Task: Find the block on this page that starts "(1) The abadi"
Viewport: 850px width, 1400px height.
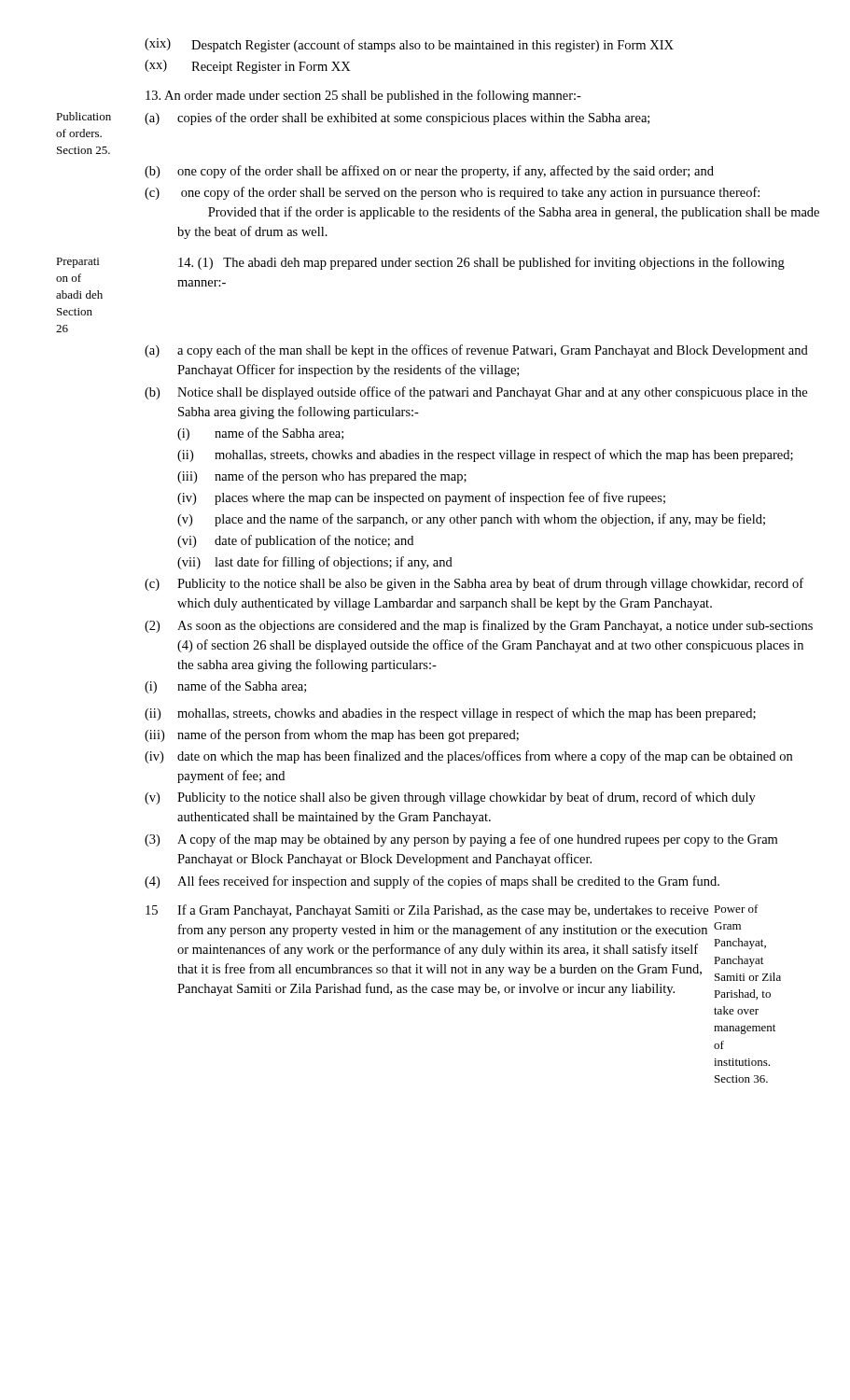Action: pyautogui.click(x=481, y=272)
